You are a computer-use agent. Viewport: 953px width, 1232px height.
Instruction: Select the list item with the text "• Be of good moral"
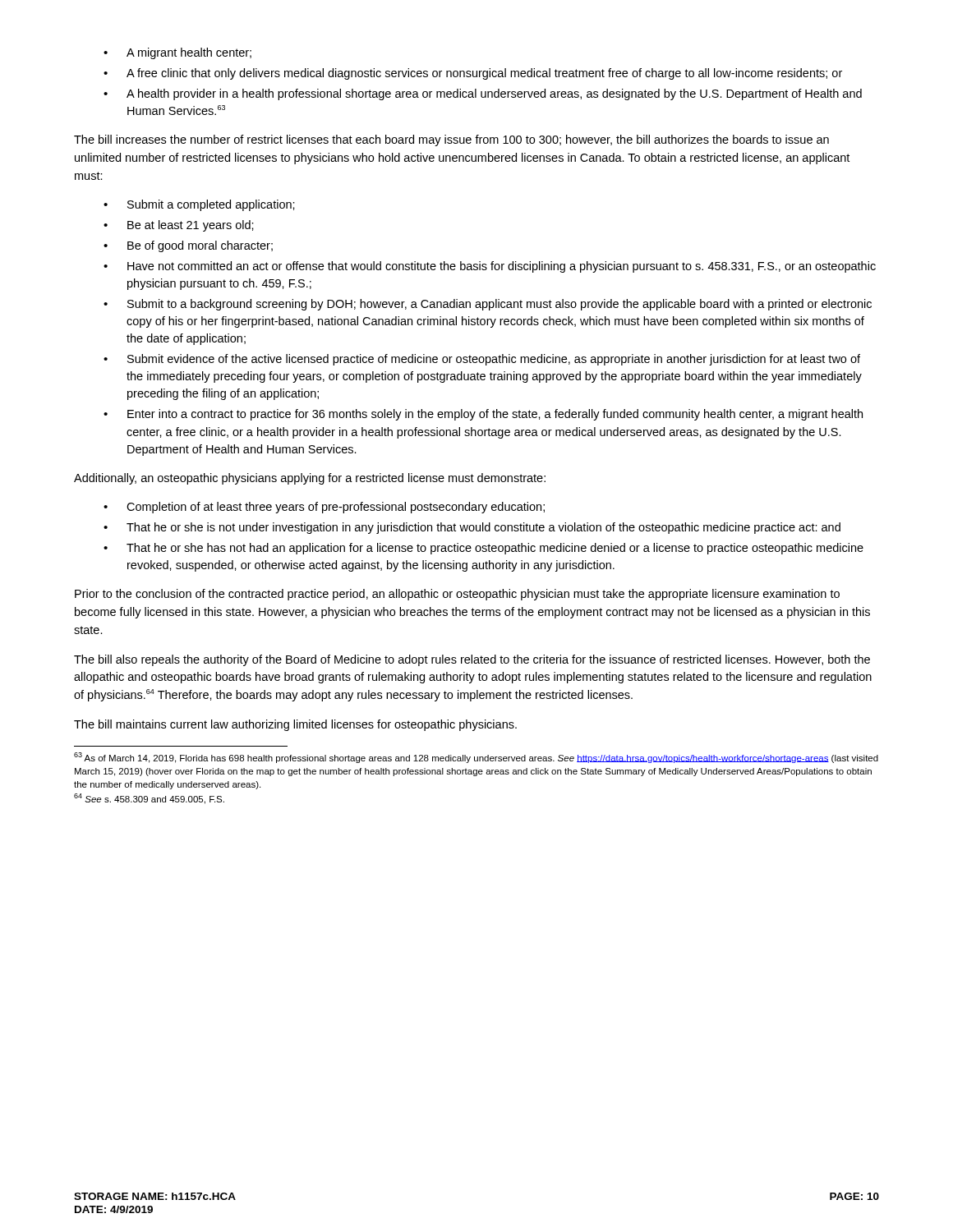click(188, 246)
